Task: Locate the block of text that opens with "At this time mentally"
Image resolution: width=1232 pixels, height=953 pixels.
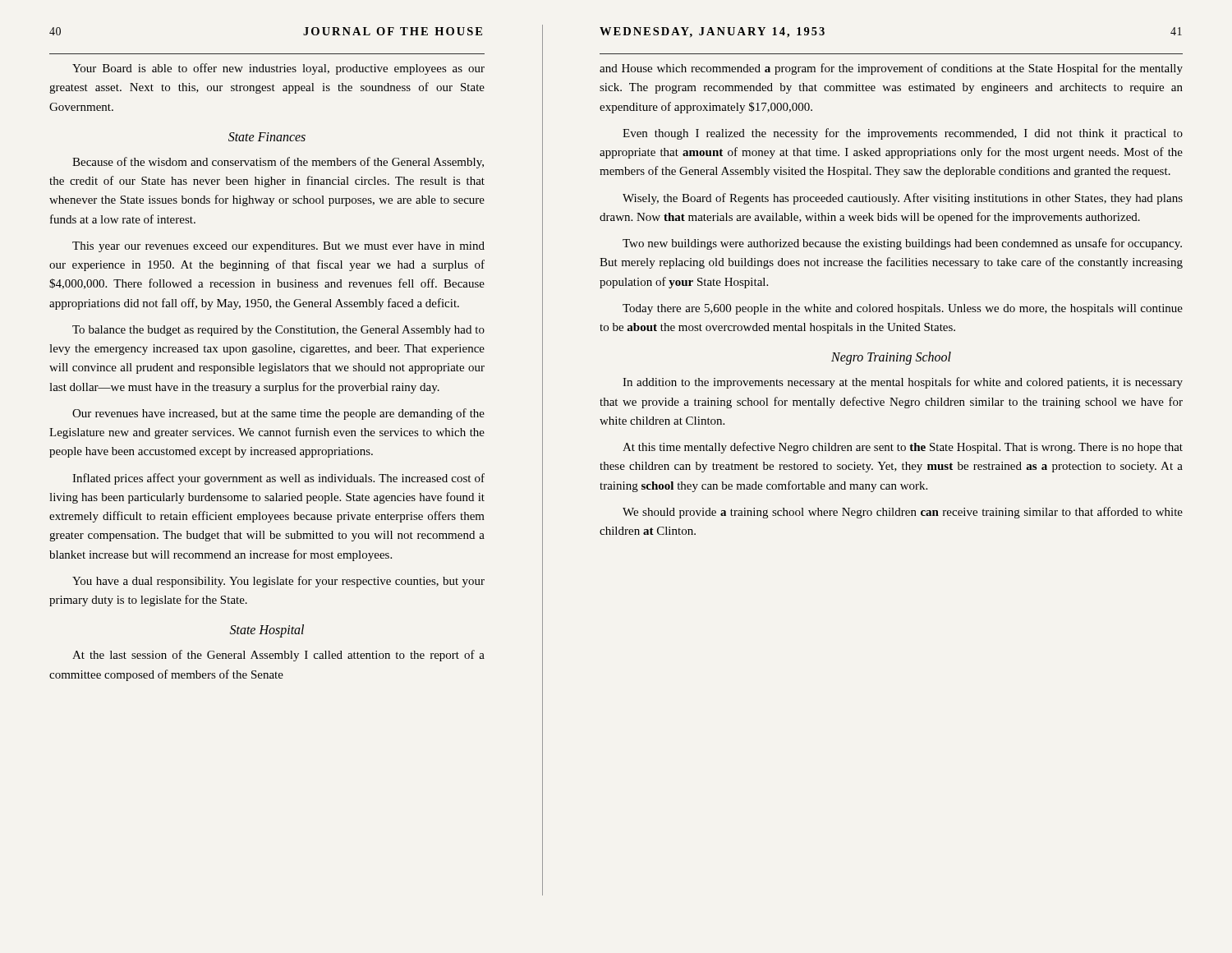Action: pos(891,467)
